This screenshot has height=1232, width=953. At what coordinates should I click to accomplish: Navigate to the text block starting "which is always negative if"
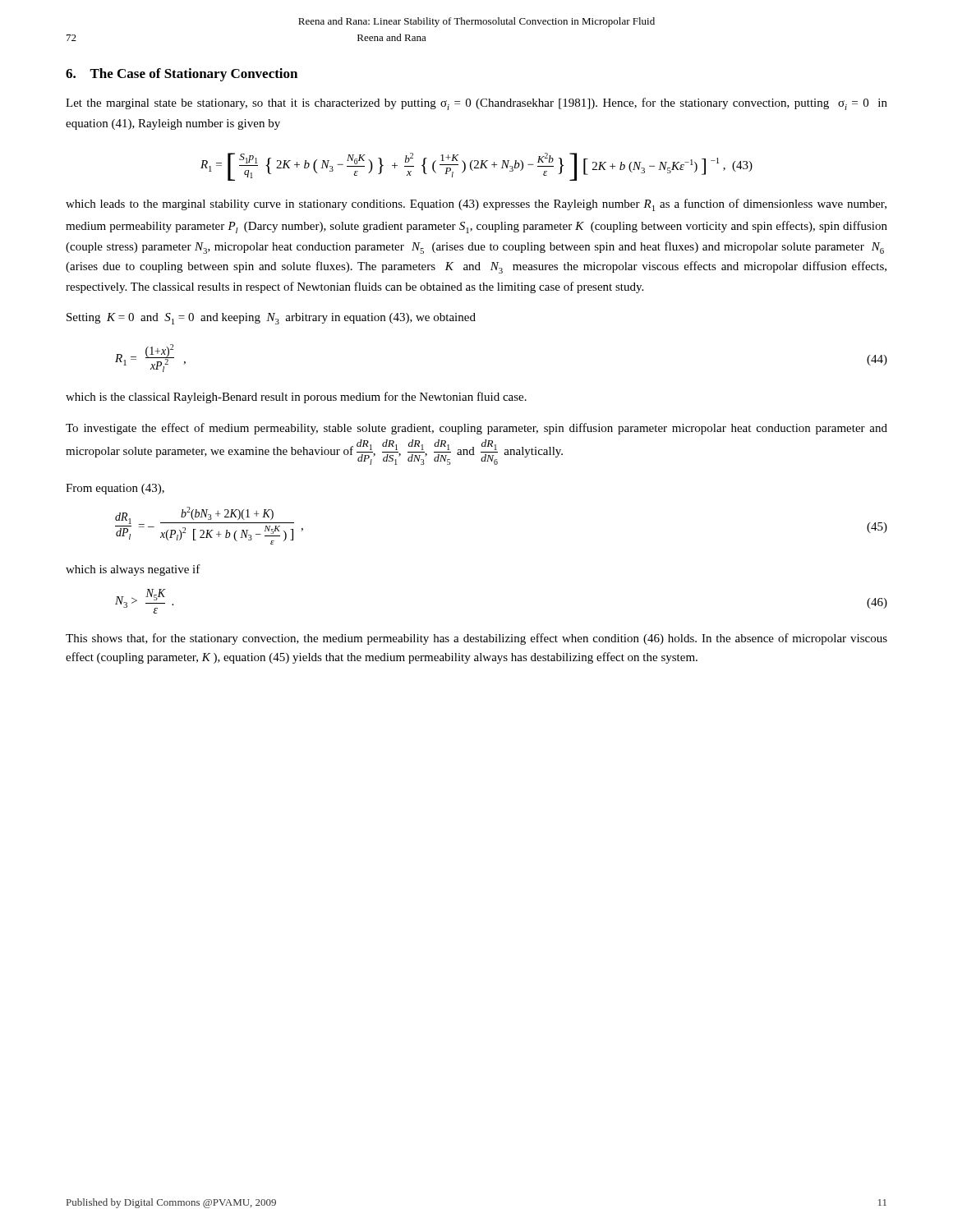tap(133, 569)
